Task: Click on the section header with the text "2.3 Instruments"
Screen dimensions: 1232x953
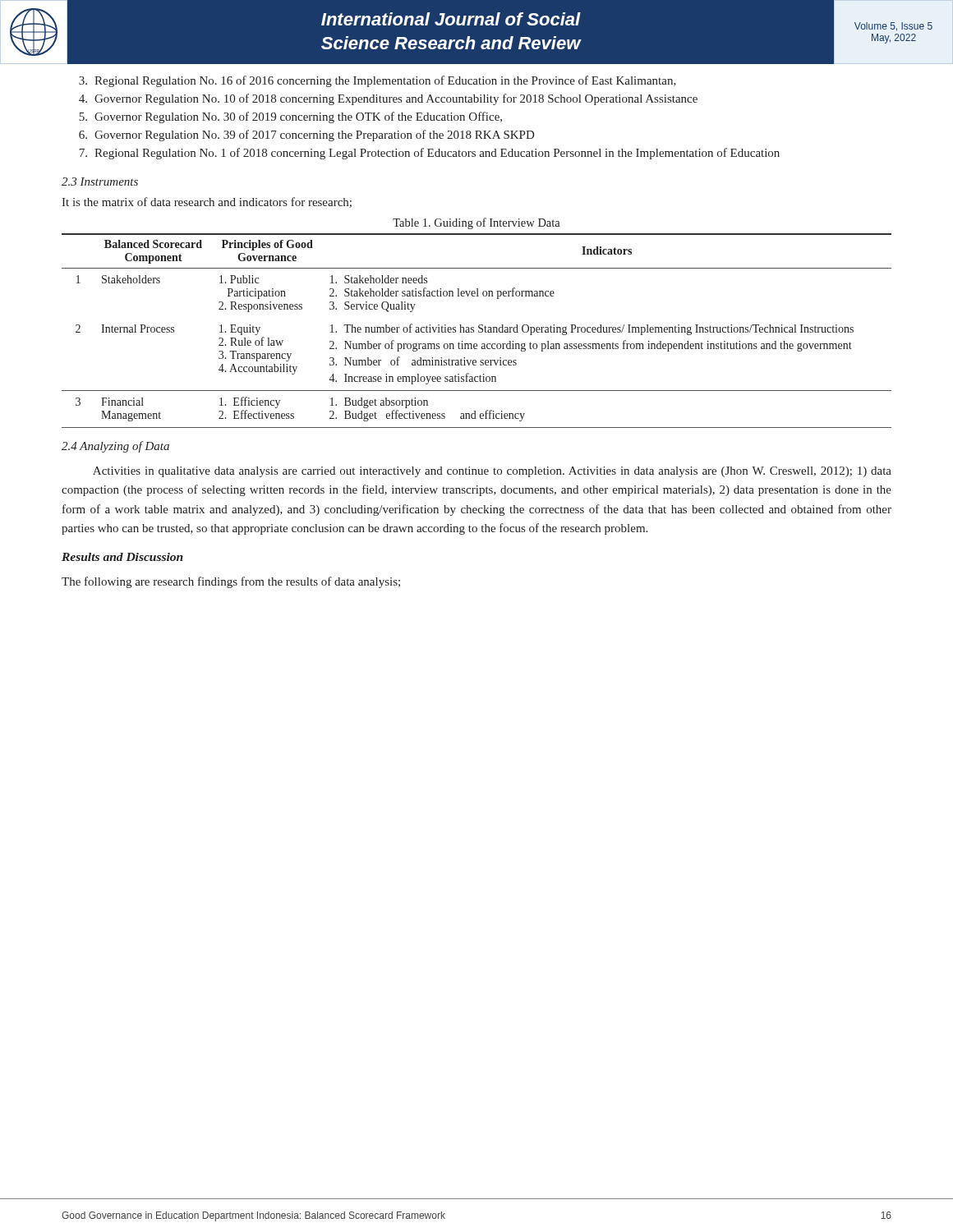Action: [100, 182]
